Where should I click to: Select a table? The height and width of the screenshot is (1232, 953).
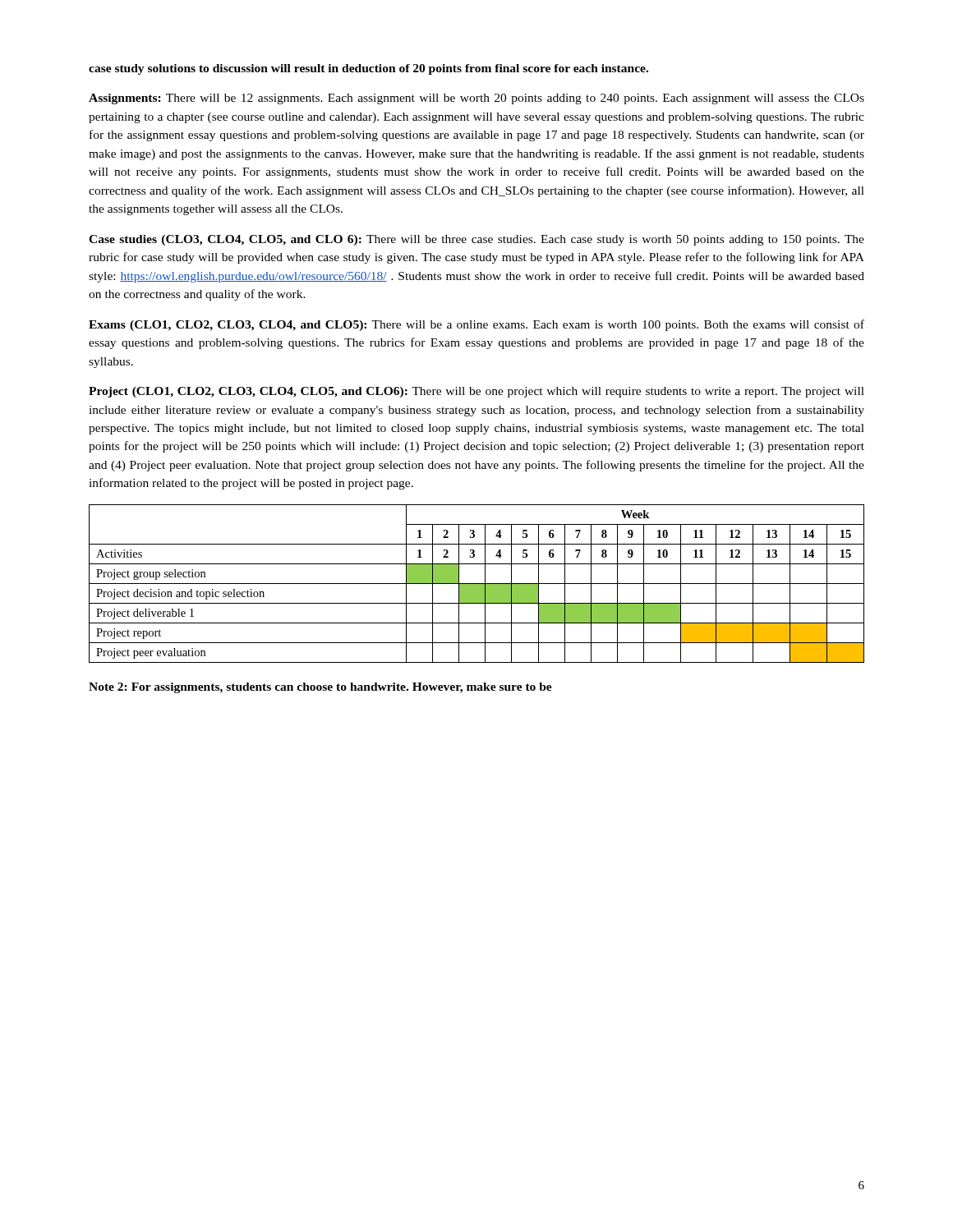click(x=476, y=583)
